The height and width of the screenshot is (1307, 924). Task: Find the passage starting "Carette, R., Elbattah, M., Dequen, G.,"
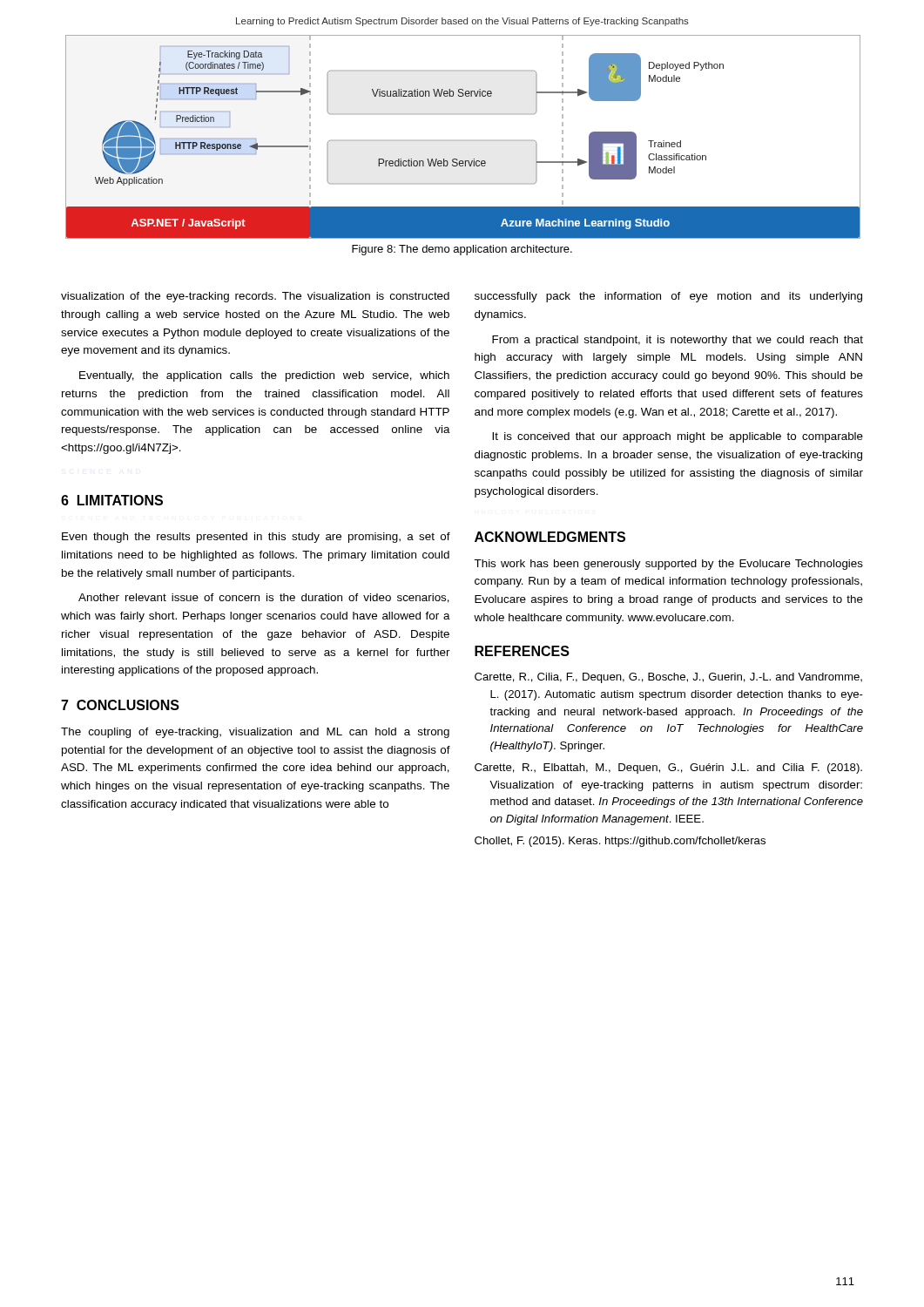[669, 793]
